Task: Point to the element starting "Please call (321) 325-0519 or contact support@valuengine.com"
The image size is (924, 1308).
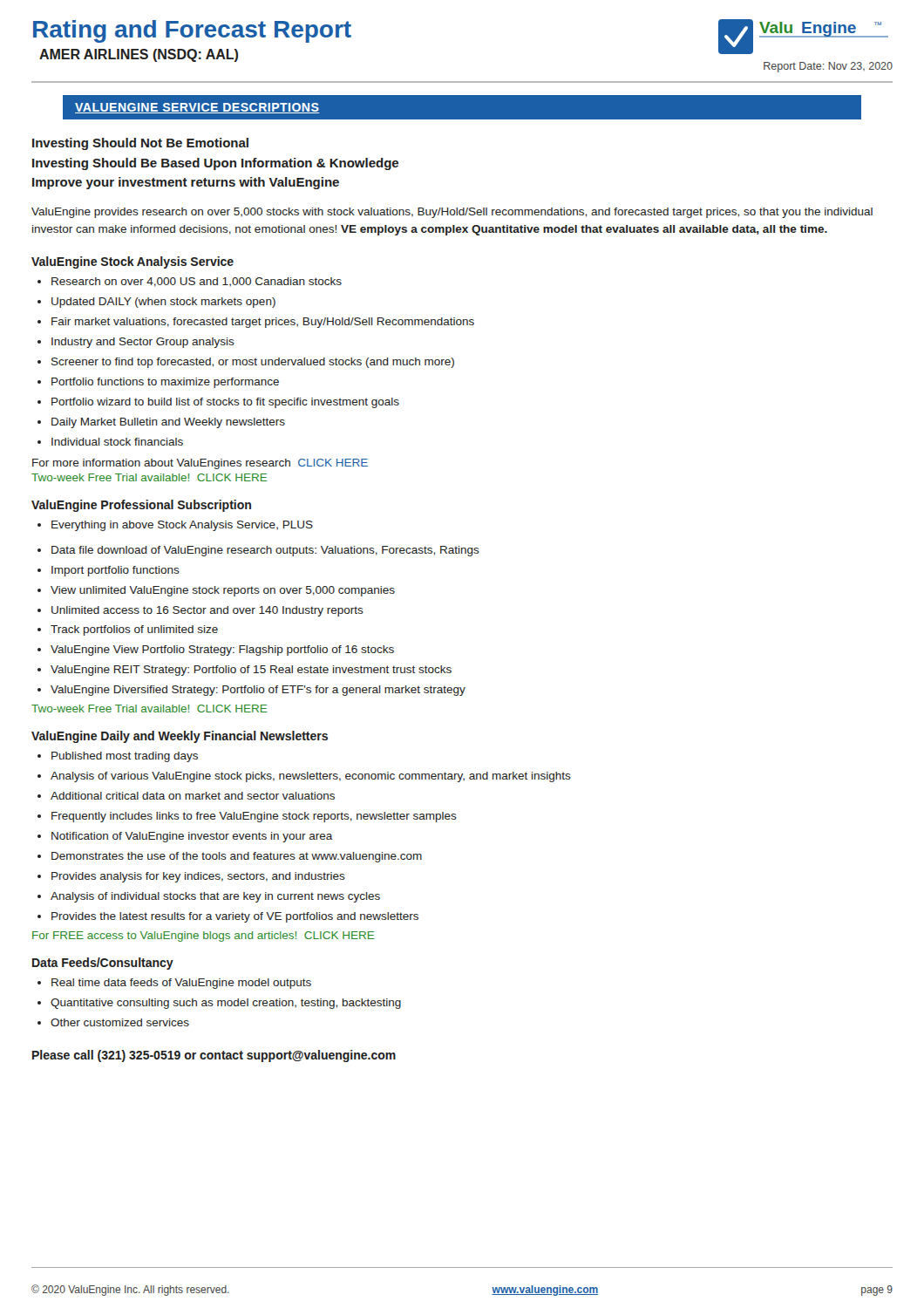Action: [214, 1056]
